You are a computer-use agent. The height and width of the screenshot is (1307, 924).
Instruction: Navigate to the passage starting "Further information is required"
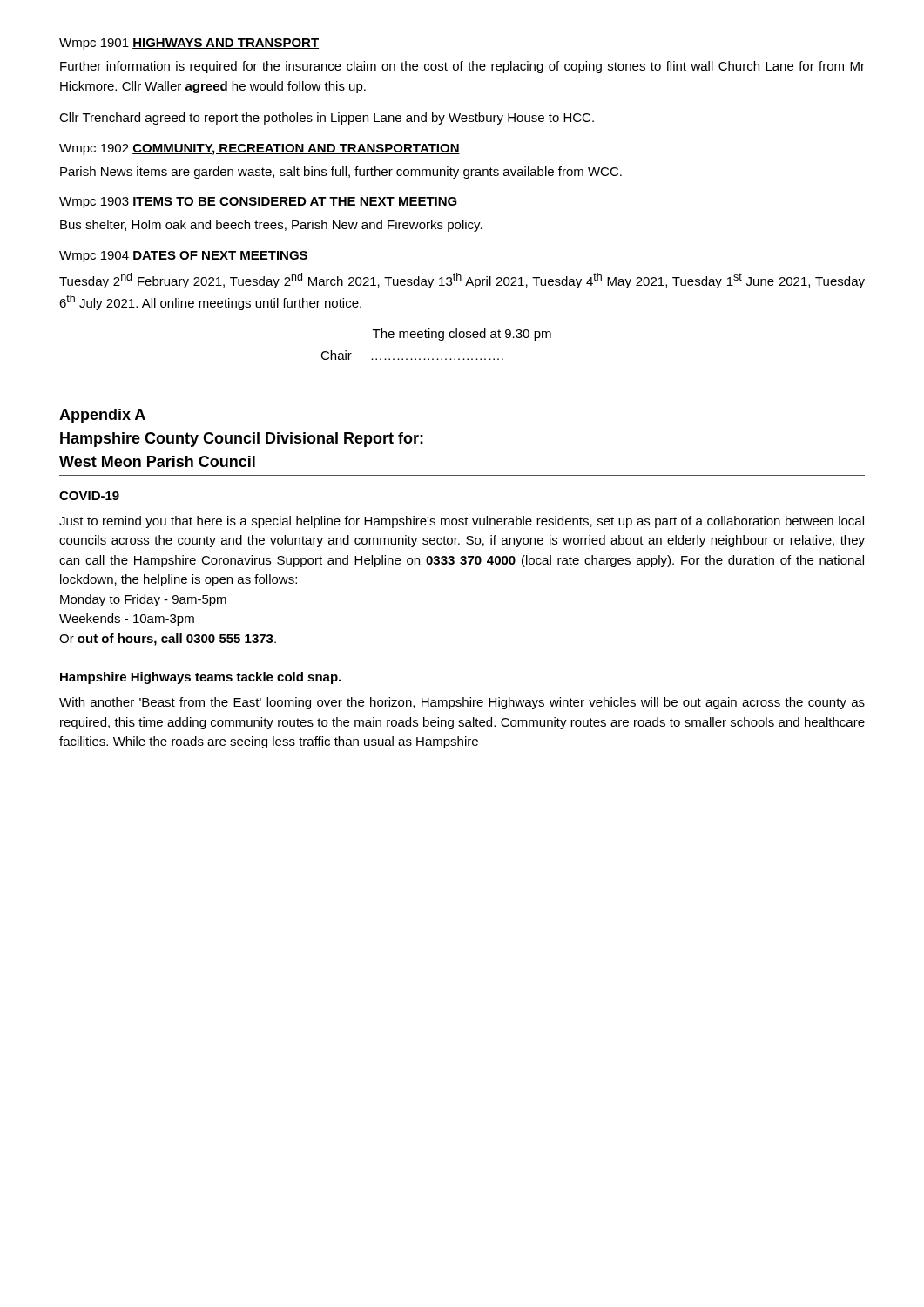coord(462,76)
